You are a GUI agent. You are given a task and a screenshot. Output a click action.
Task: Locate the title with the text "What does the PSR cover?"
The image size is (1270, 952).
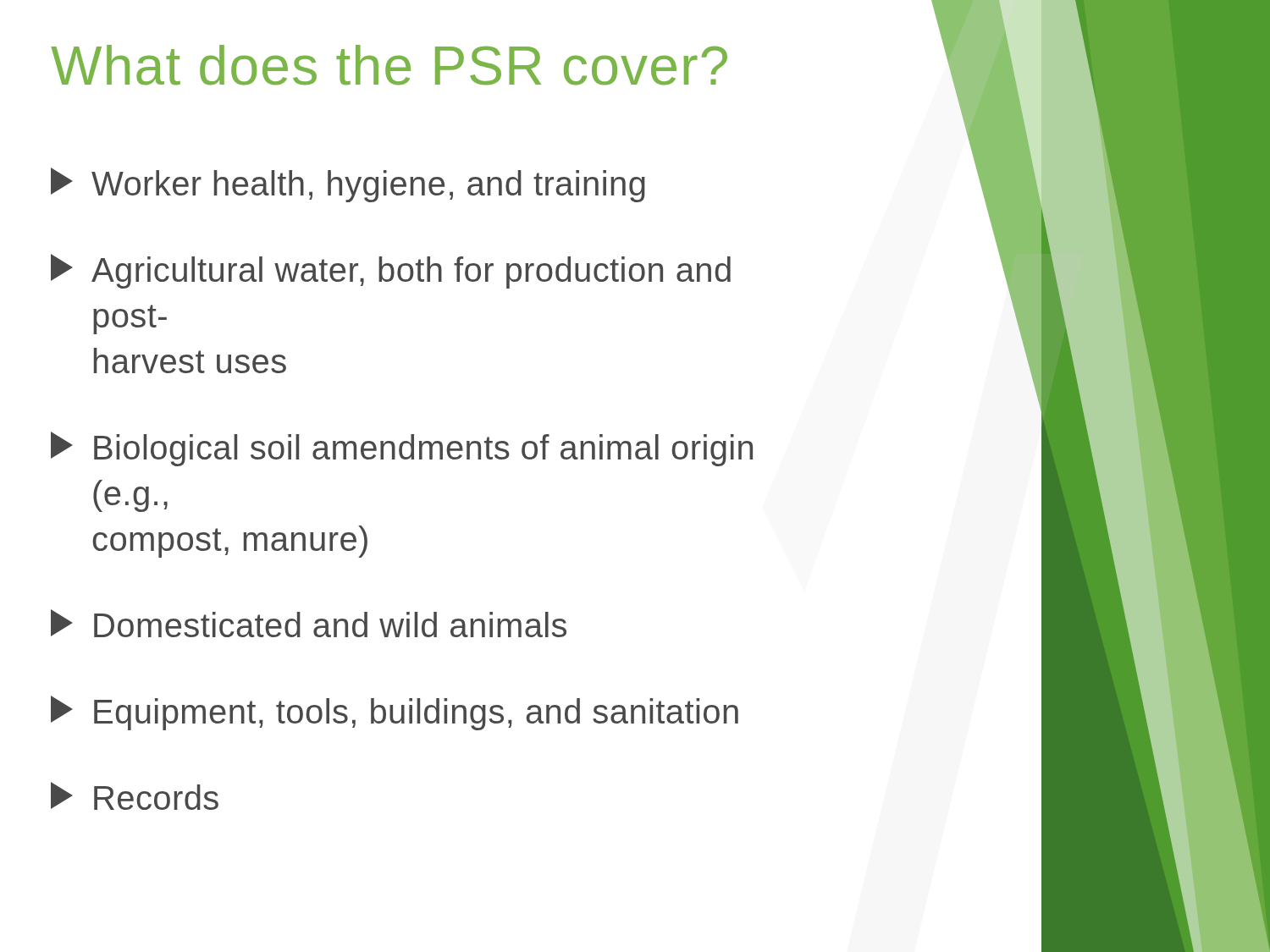[x=391, y=66]
